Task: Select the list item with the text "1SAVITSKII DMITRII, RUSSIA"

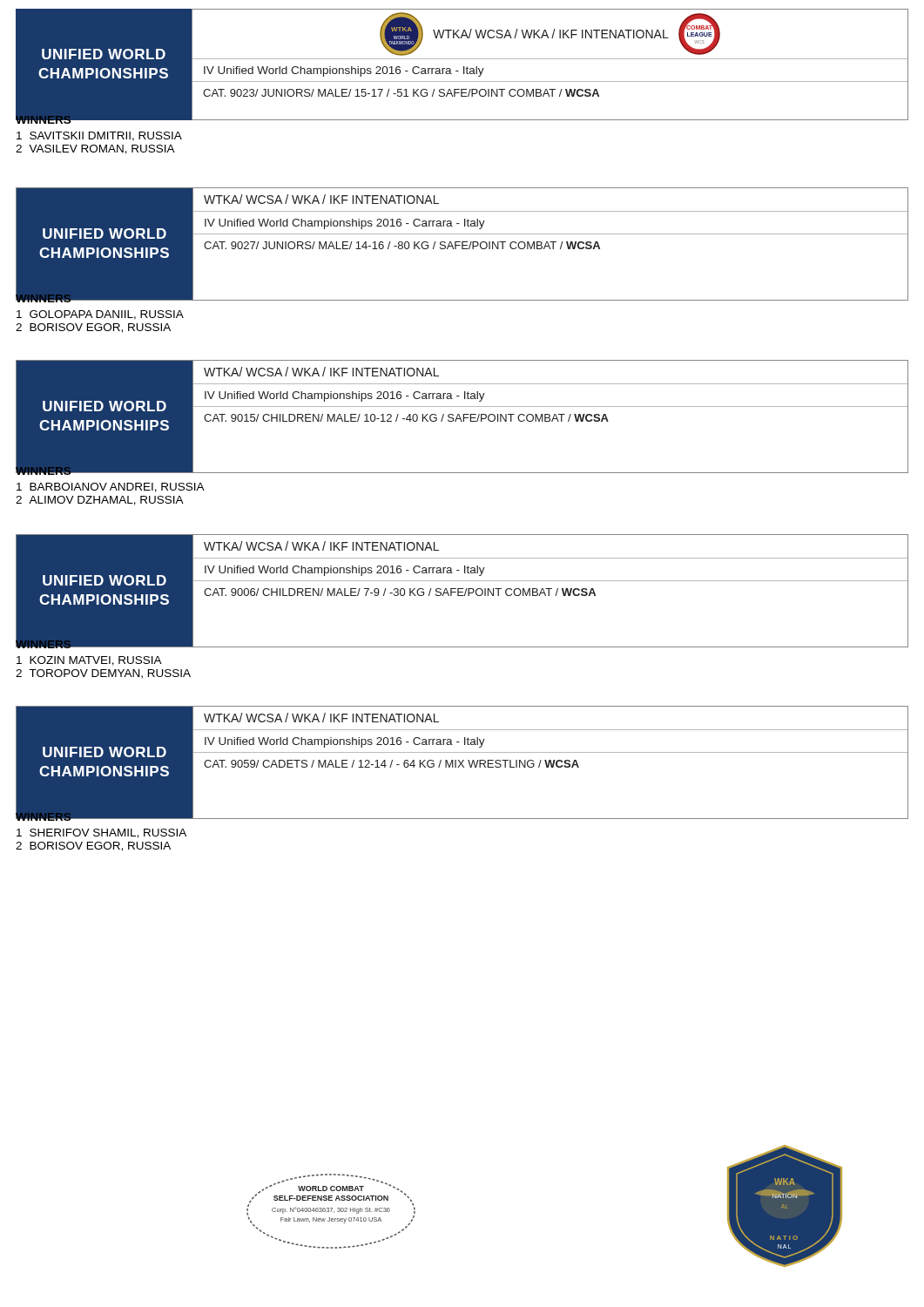Action: tap(99, 136)
